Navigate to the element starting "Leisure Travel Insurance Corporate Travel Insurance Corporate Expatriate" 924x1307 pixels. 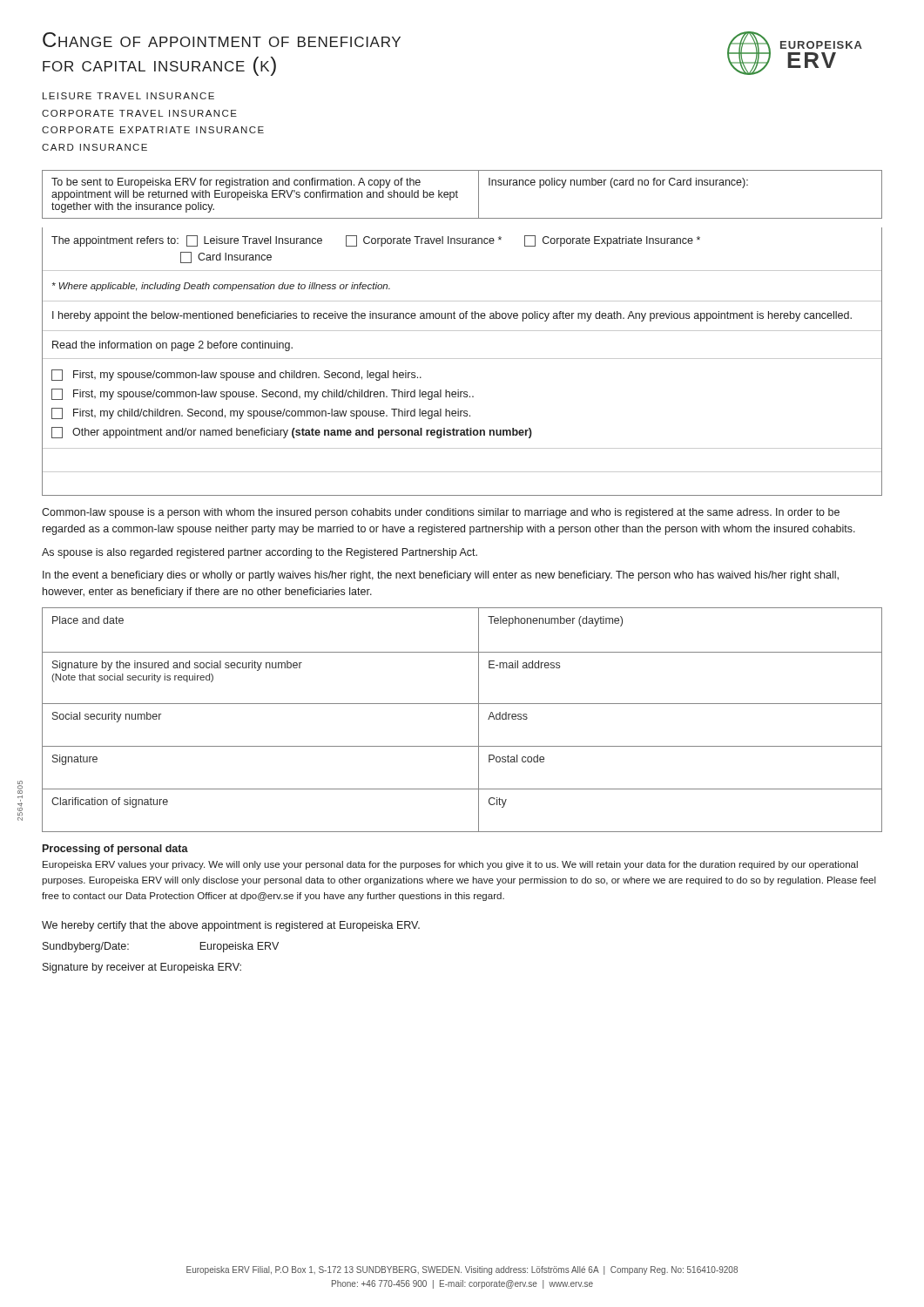(153, 121)
